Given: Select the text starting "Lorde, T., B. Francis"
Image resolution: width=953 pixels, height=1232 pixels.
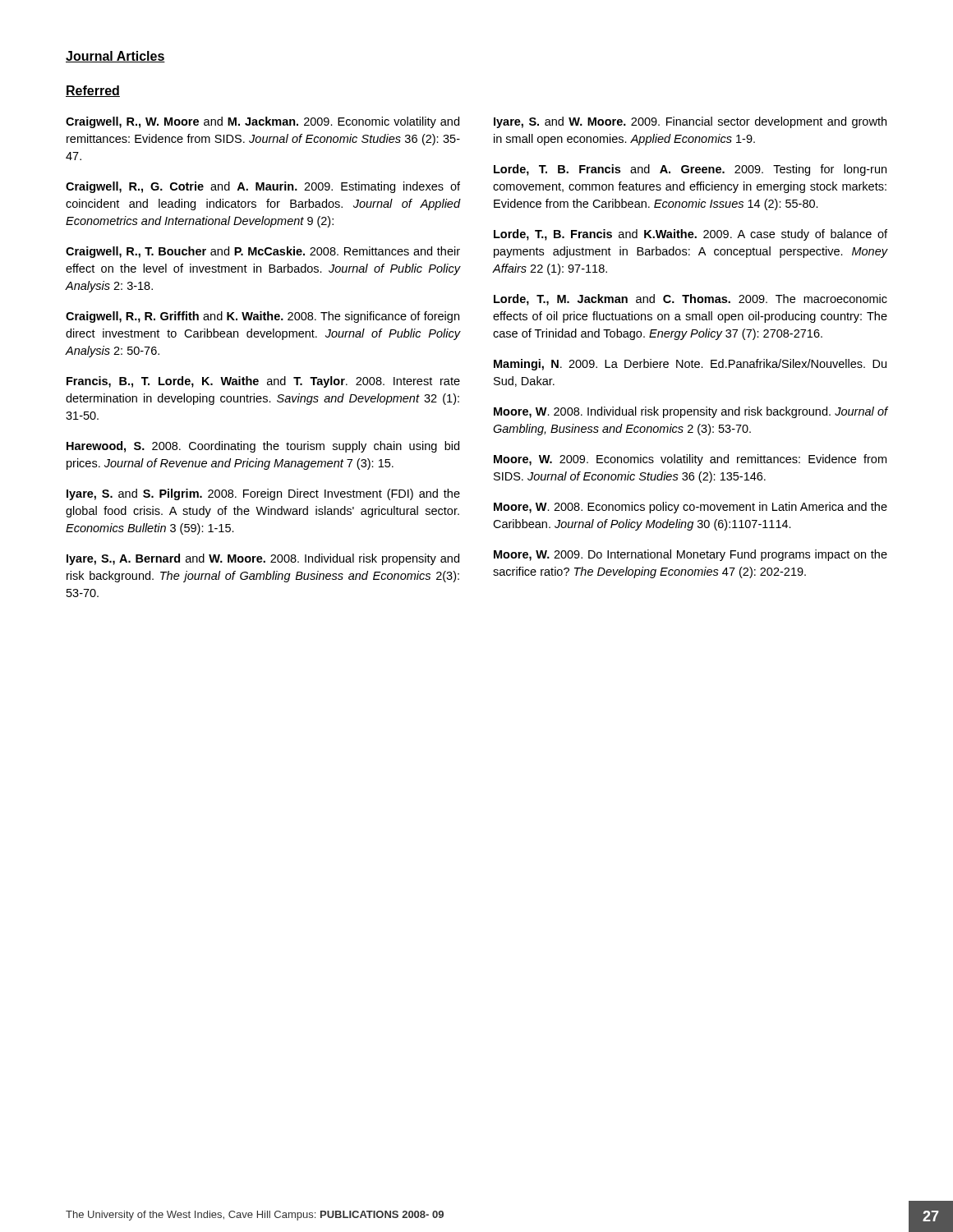Looking at the screenshot, I should pos(690,251).
